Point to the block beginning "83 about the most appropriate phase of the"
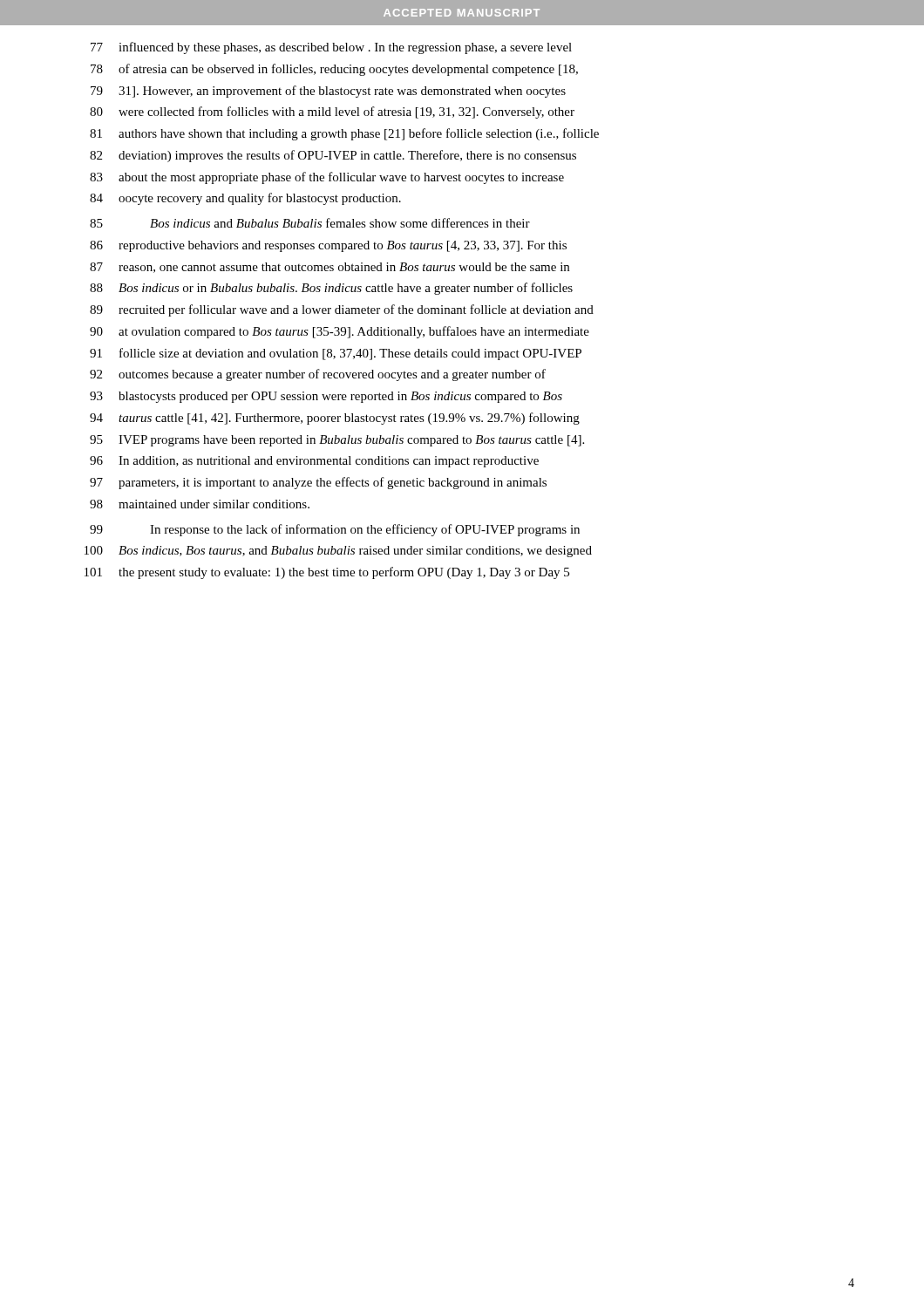 click(x=462, y=177)
